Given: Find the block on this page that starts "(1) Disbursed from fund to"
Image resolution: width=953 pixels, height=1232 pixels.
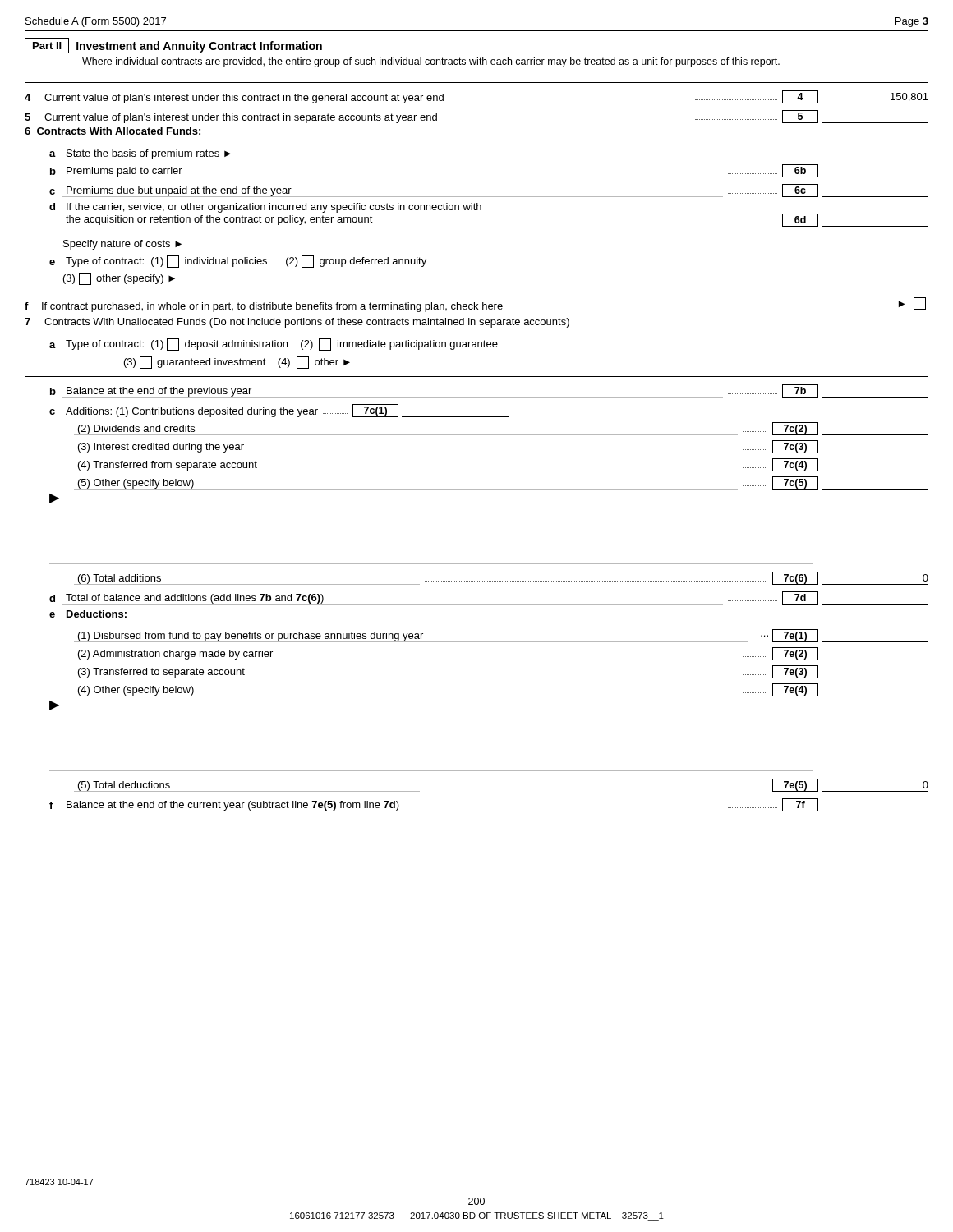Looking at the screenshot, I should pos(476,634).
